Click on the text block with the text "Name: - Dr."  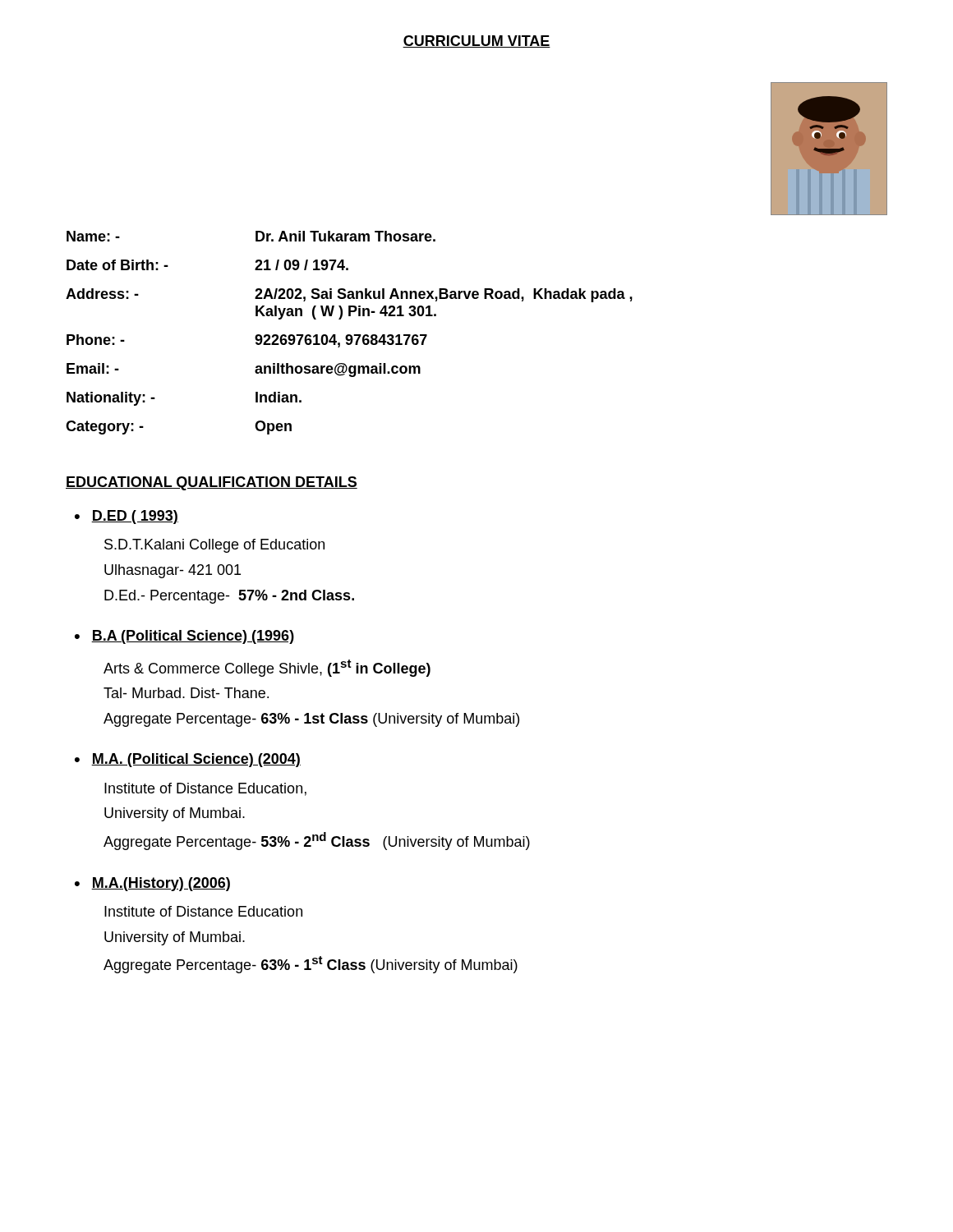click(349, 333)
